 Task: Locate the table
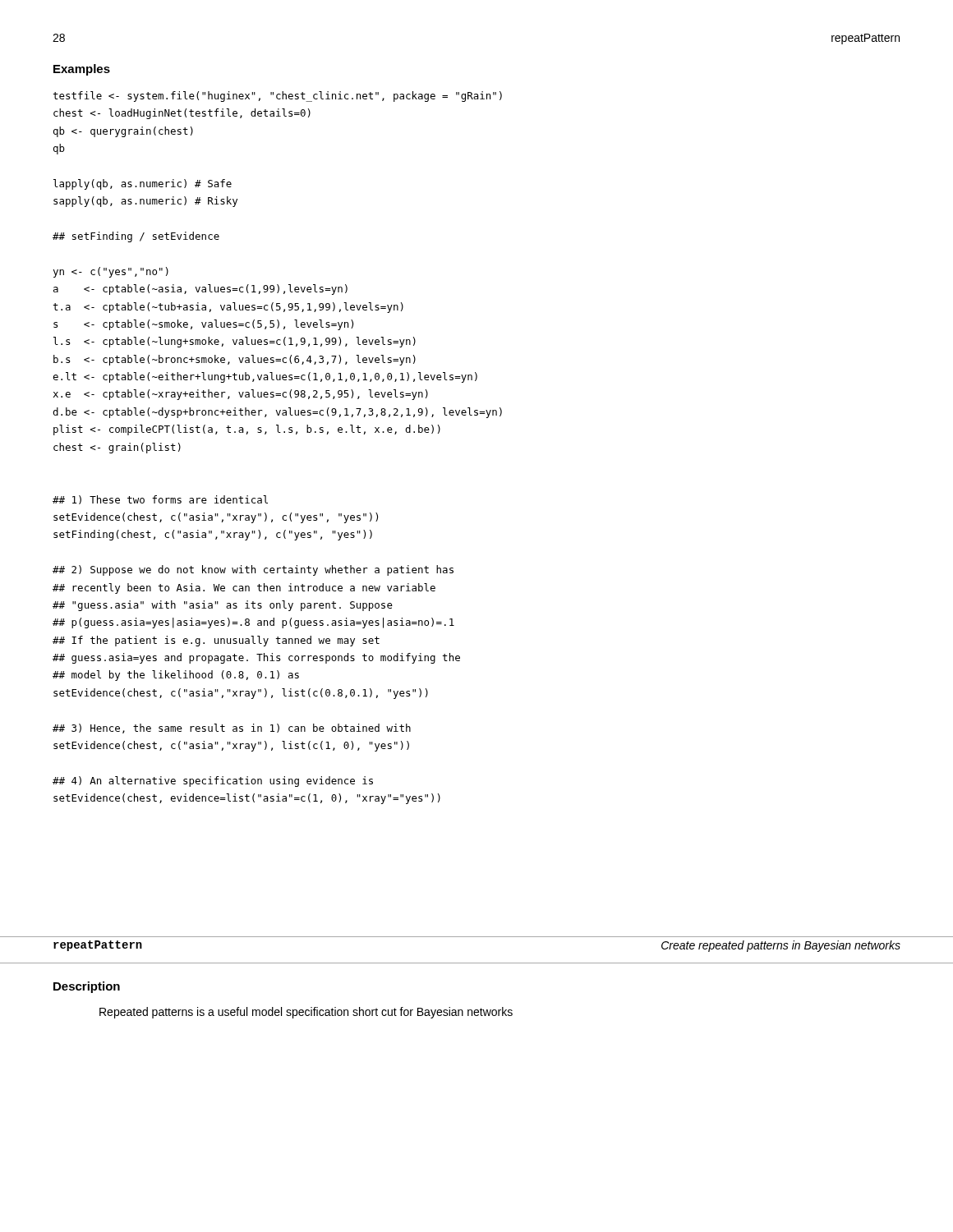click(476, 945)
